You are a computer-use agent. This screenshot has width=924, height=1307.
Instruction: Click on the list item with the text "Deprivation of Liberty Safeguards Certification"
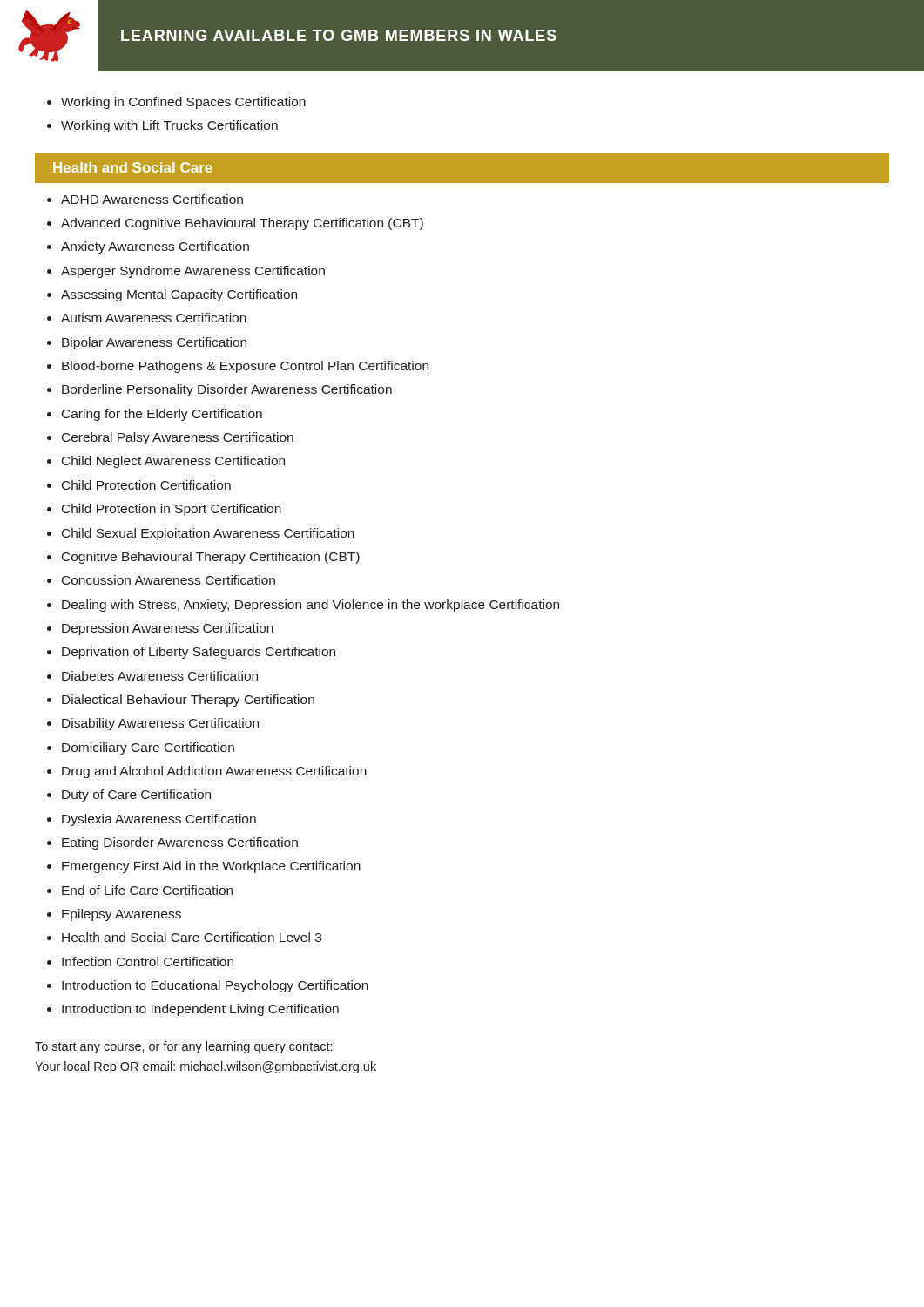click(199, 651)
